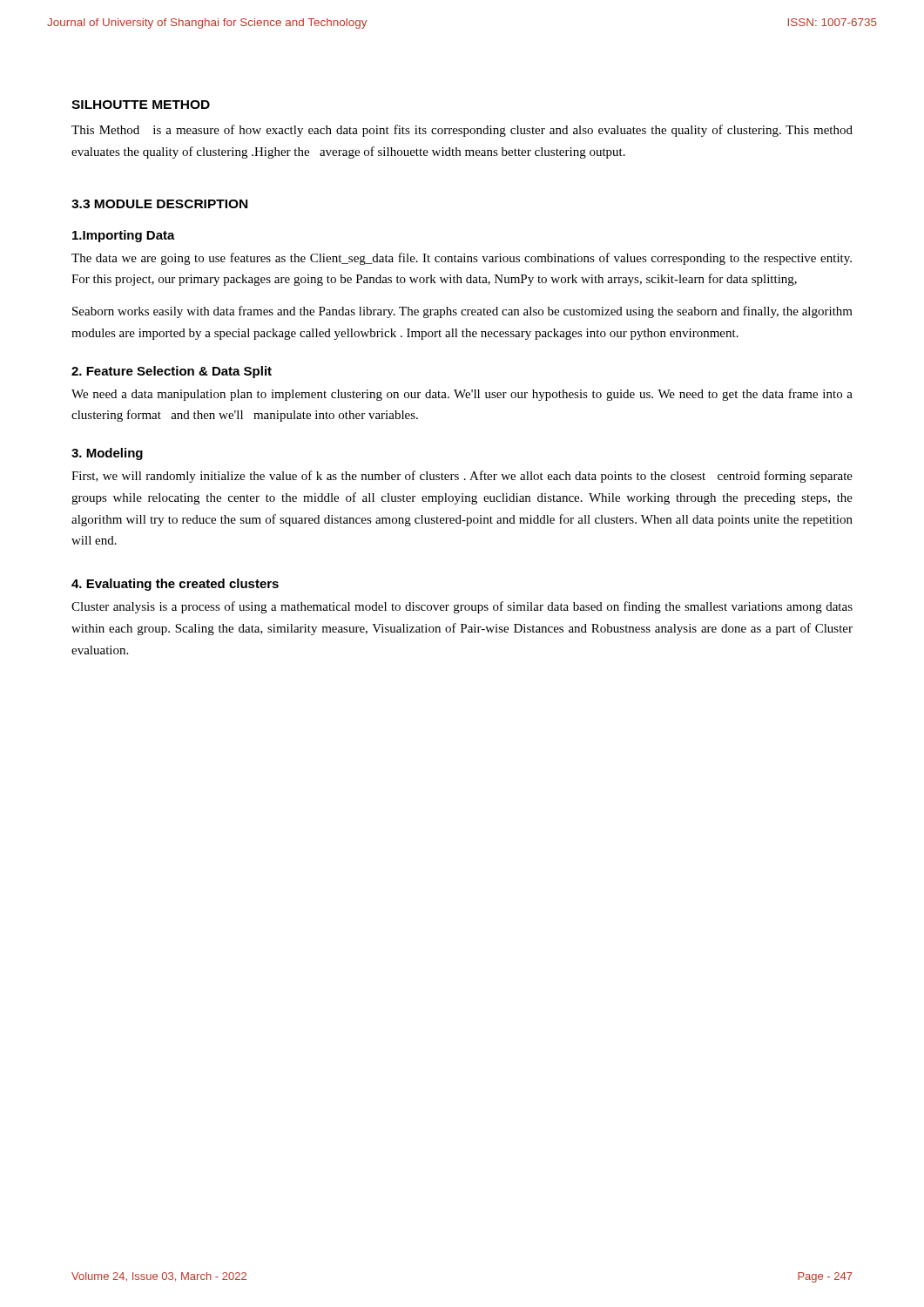Navigate to the region starting "The data we"

point(462,268)
